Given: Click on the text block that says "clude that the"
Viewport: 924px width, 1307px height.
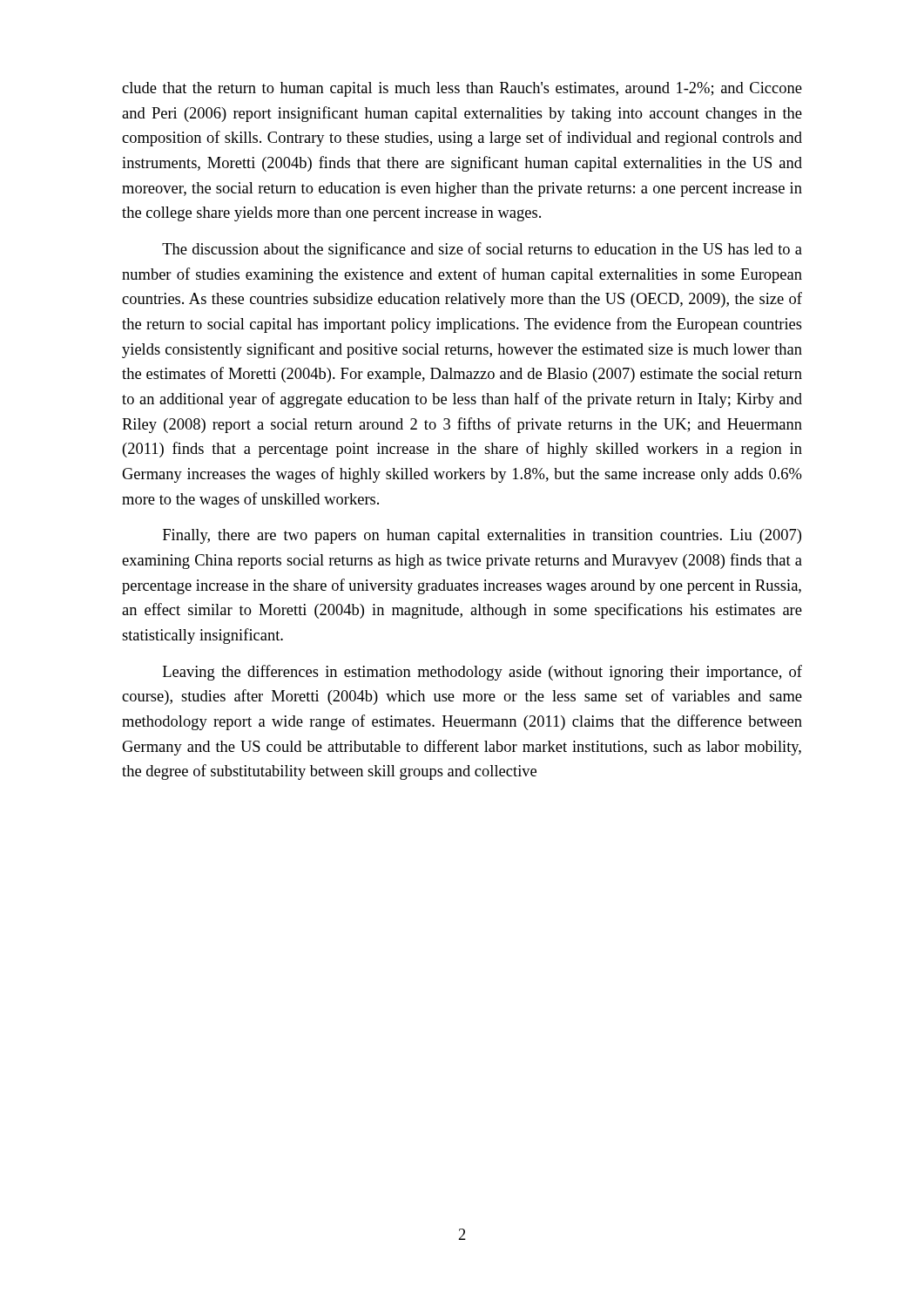Looking at the screenshot, I should [x=462, y=151].
